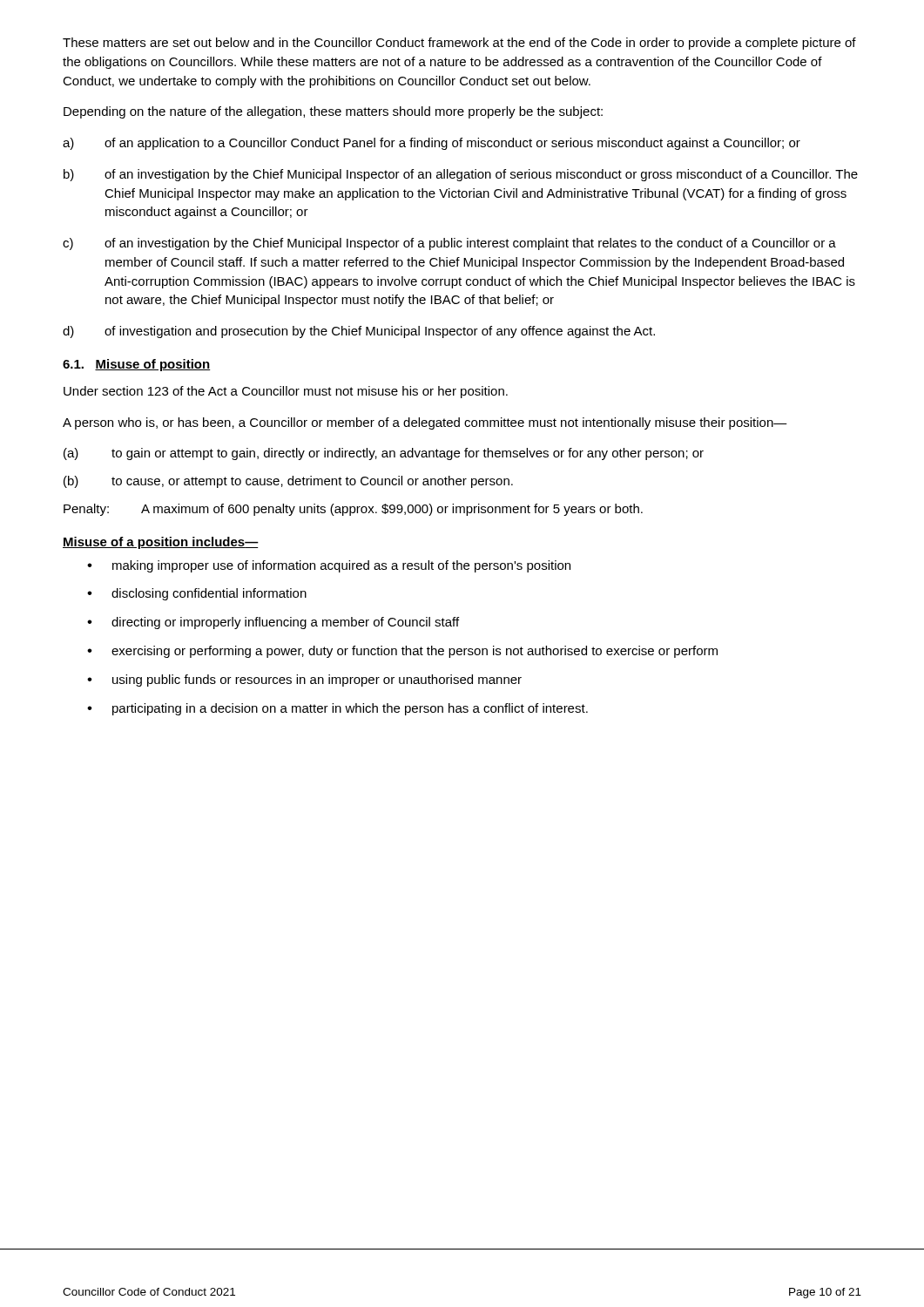Point to the block beginning "making improper use of information acquired as"
Image resolution: width=924 pixels, height=1307 pixels.
click(x=341, y=565)
